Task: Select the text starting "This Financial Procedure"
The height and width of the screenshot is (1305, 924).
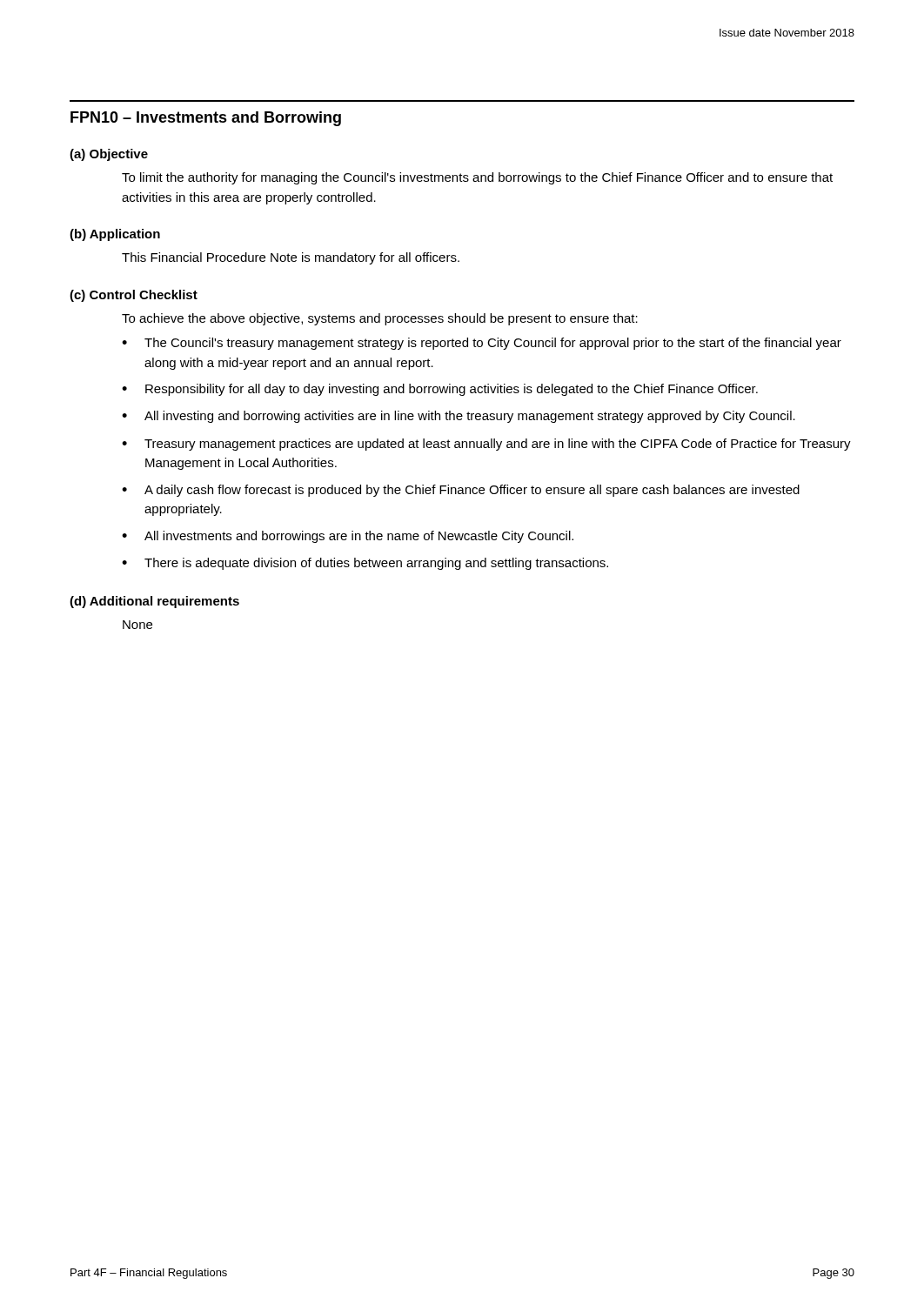Action: (x=291, y=257)
